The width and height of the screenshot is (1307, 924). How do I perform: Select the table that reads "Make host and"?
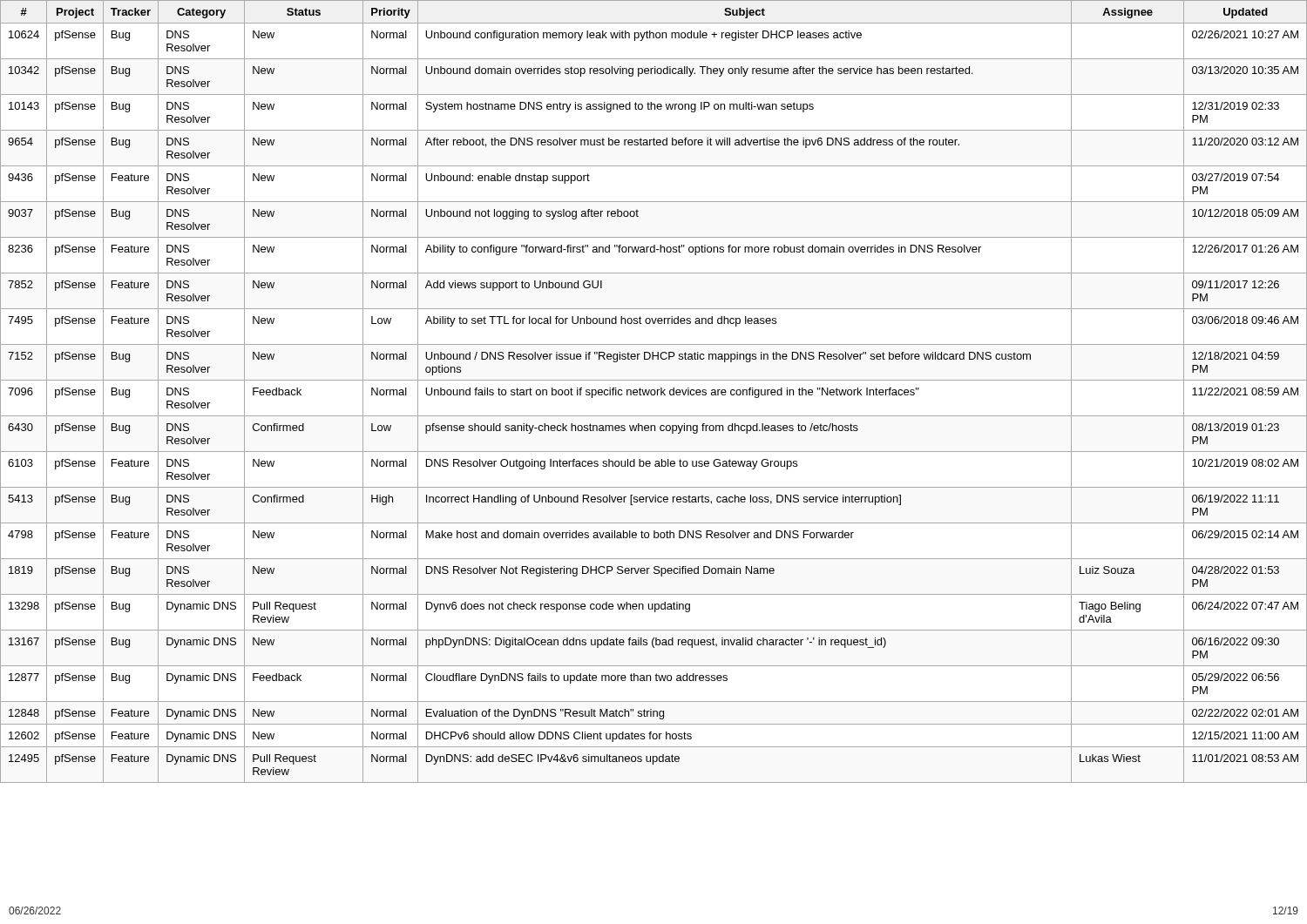point(654,391)
